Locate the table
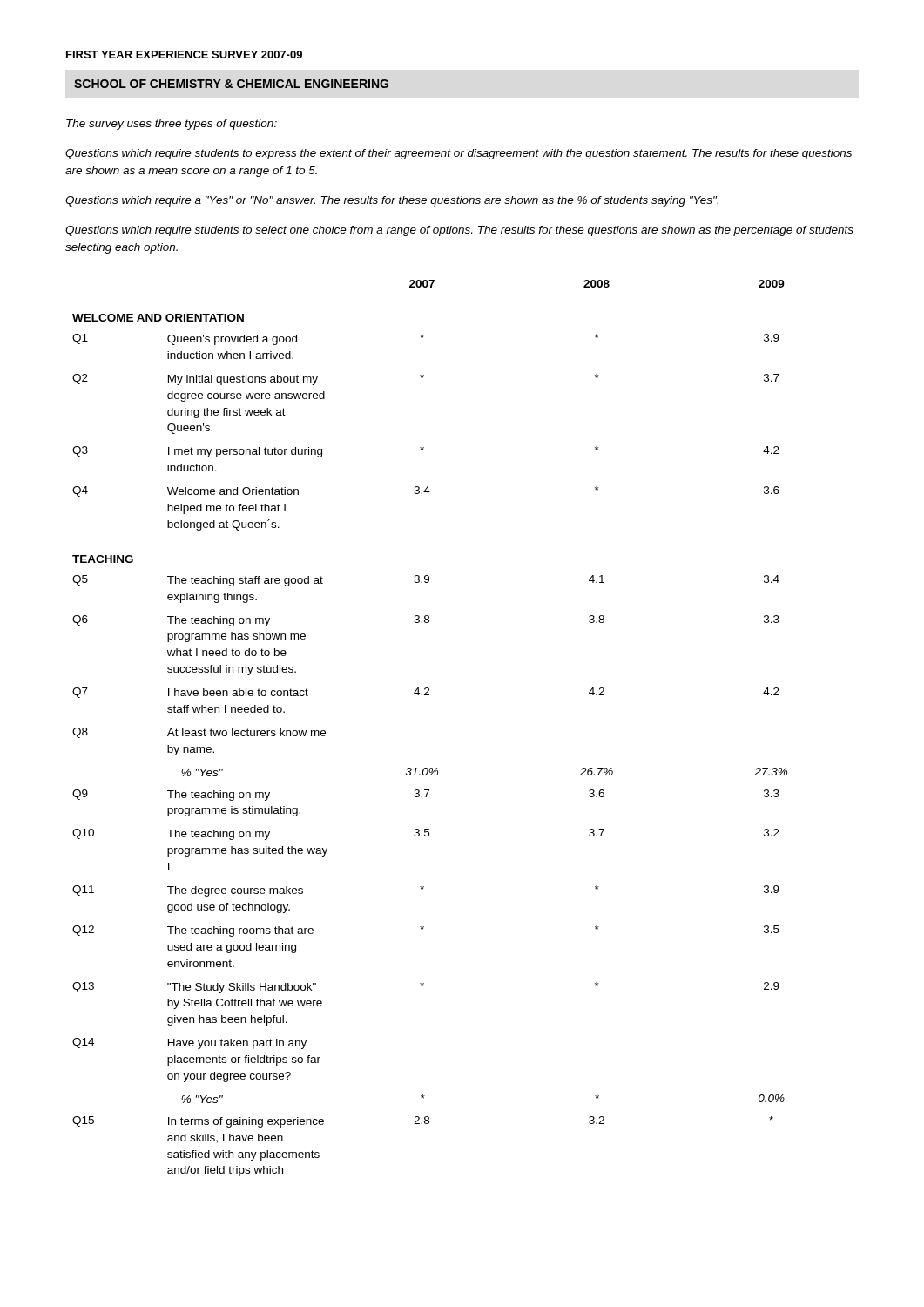Viewport: 924px width, 1307px height. click(x=462, y=728)
